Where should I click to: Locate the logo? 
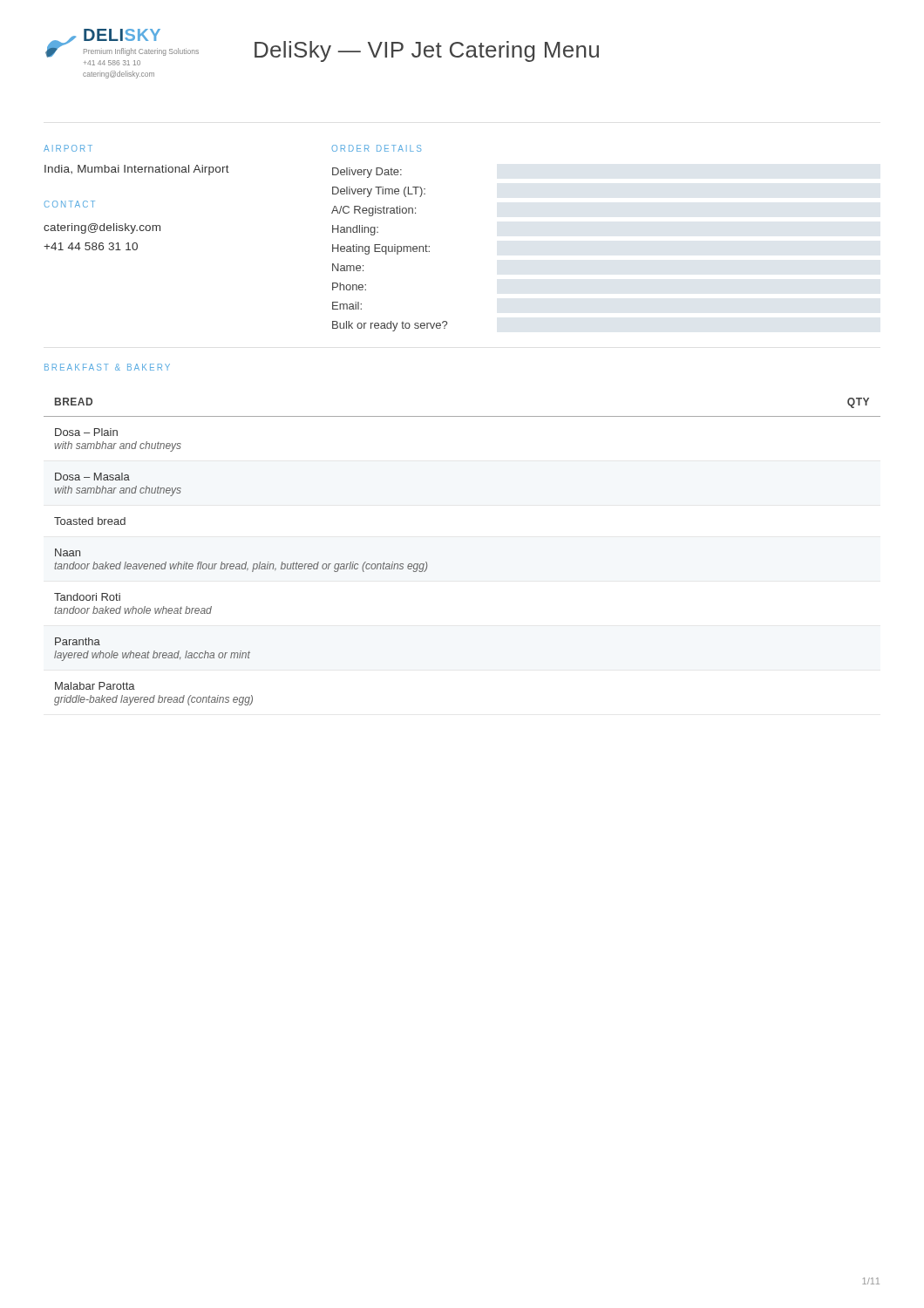click(x=121, y=53)
